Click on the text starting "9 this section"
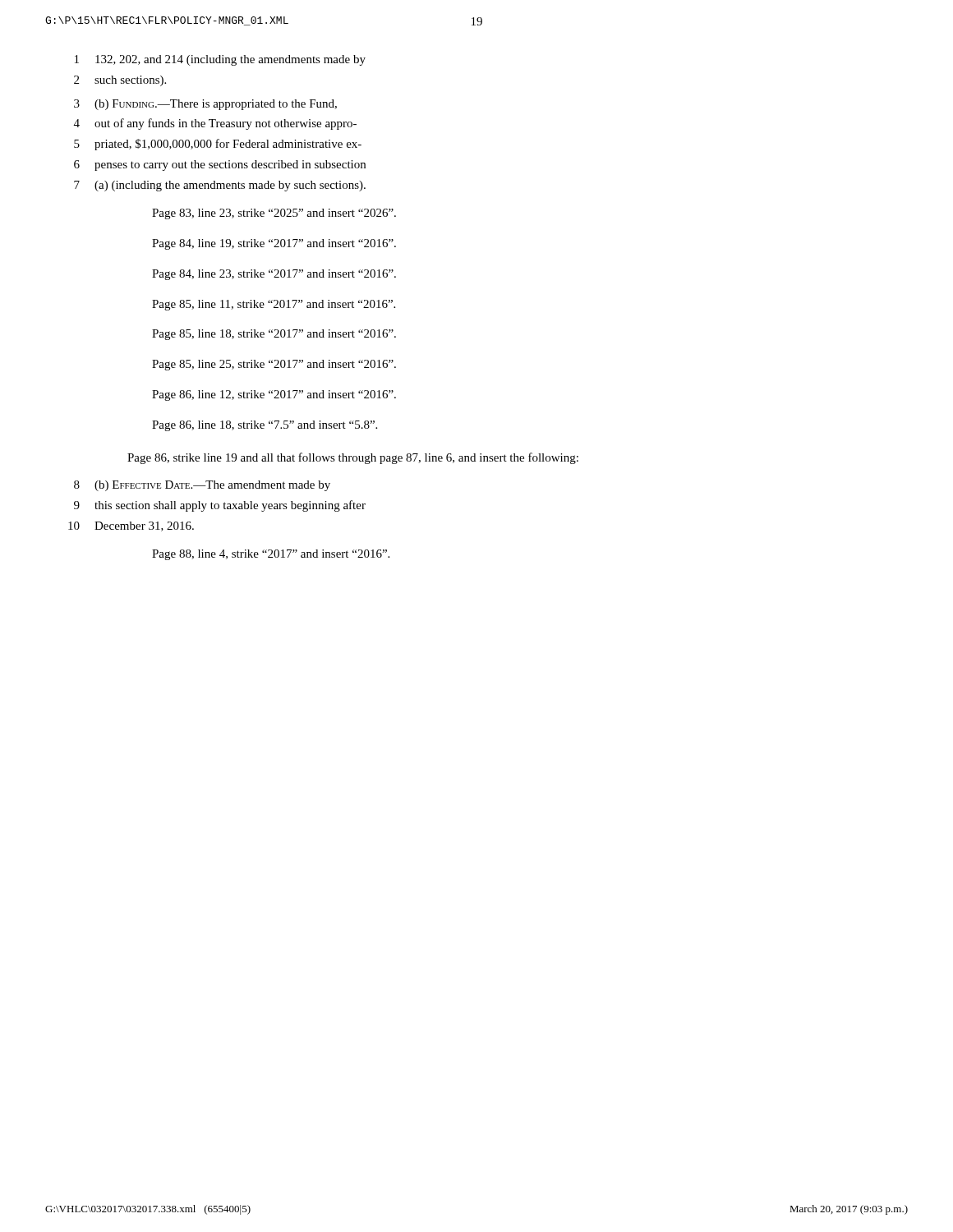This screenshot has width=953, height=1232. tap(220, 506)
